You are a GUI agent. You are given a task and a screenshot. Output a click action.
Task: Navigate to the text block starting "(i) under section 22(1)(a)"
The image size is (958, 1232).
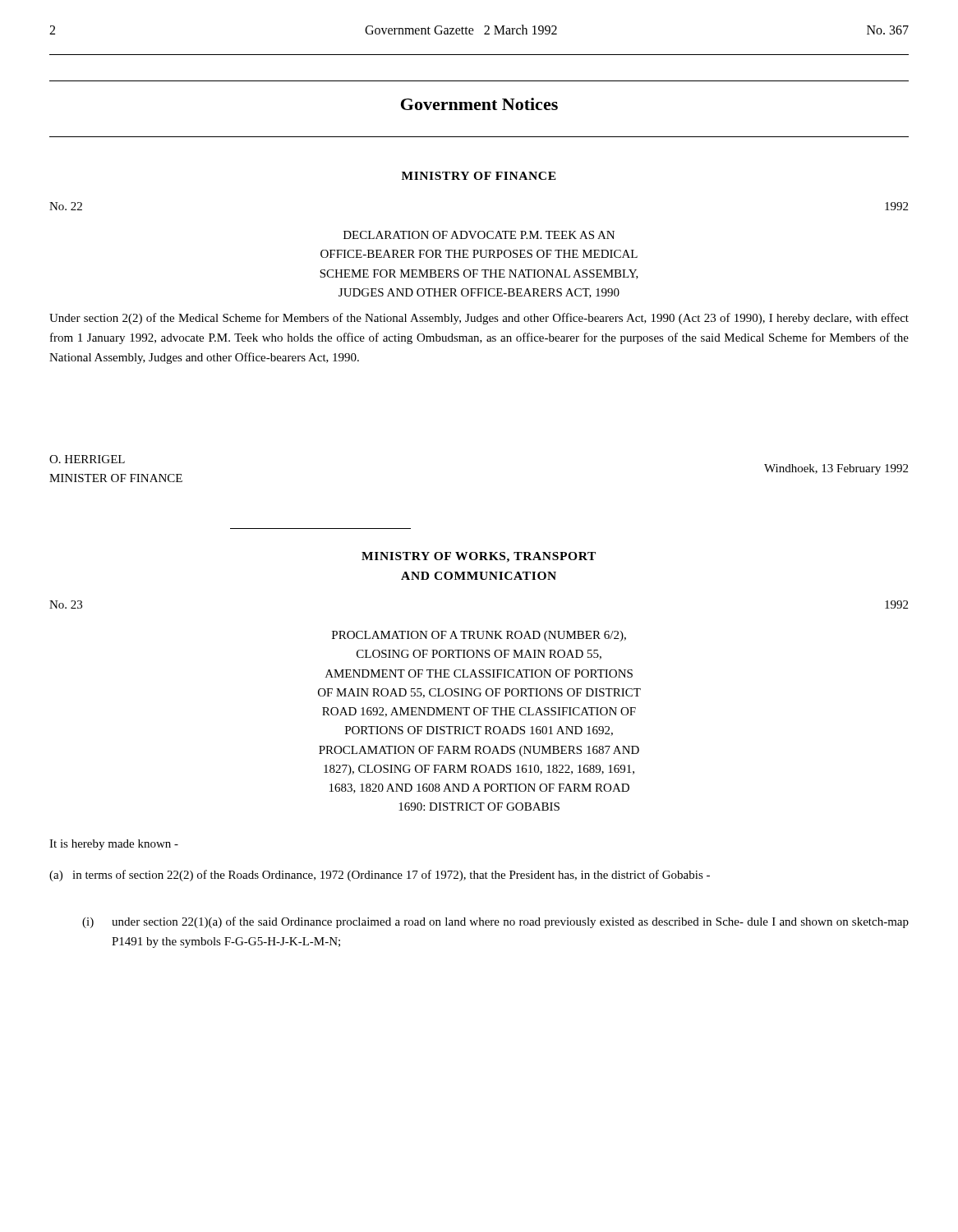[479, 931]
